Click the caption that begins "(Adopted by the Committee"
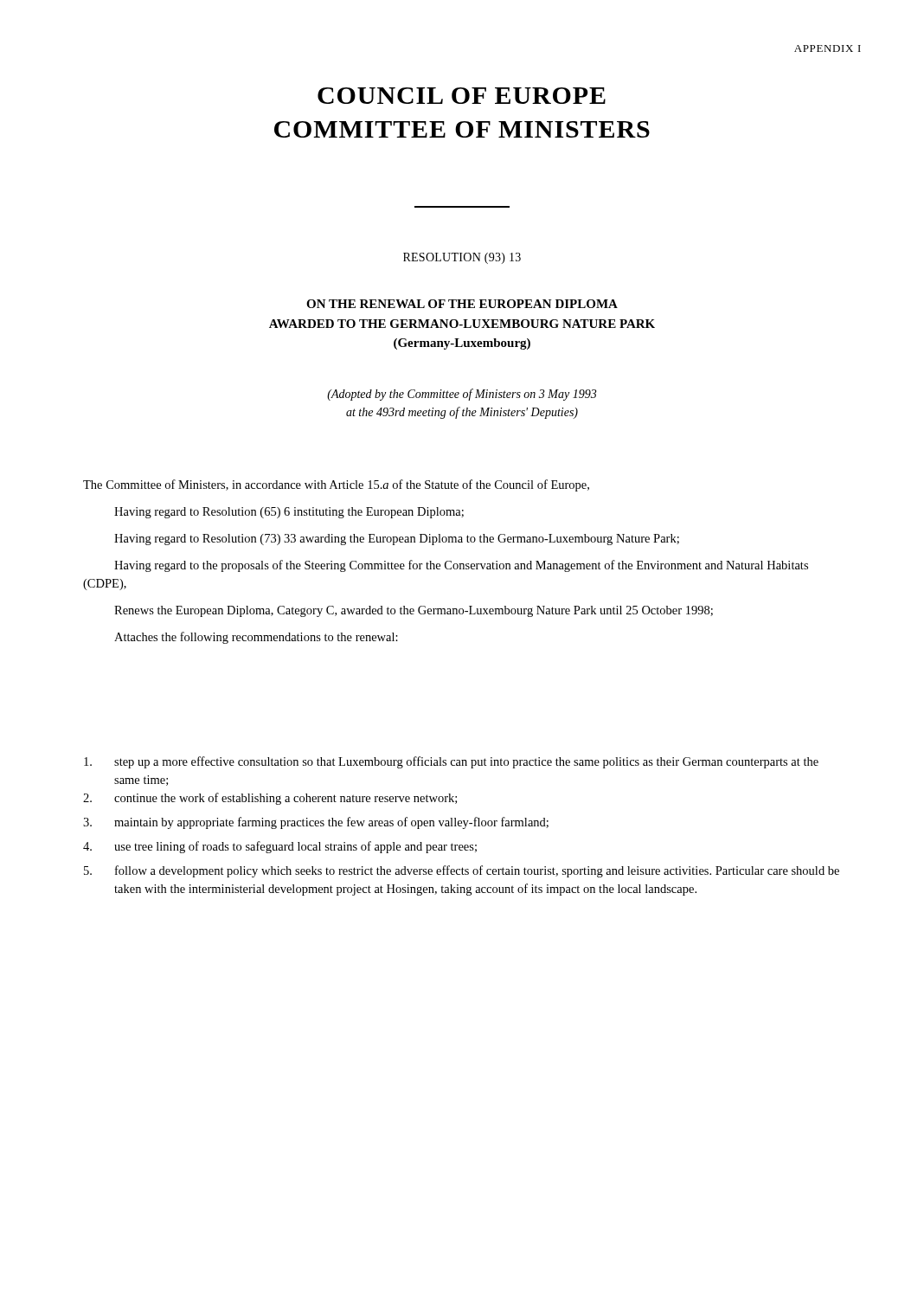The image size is (924, 1298). click(x=462, y=403)
